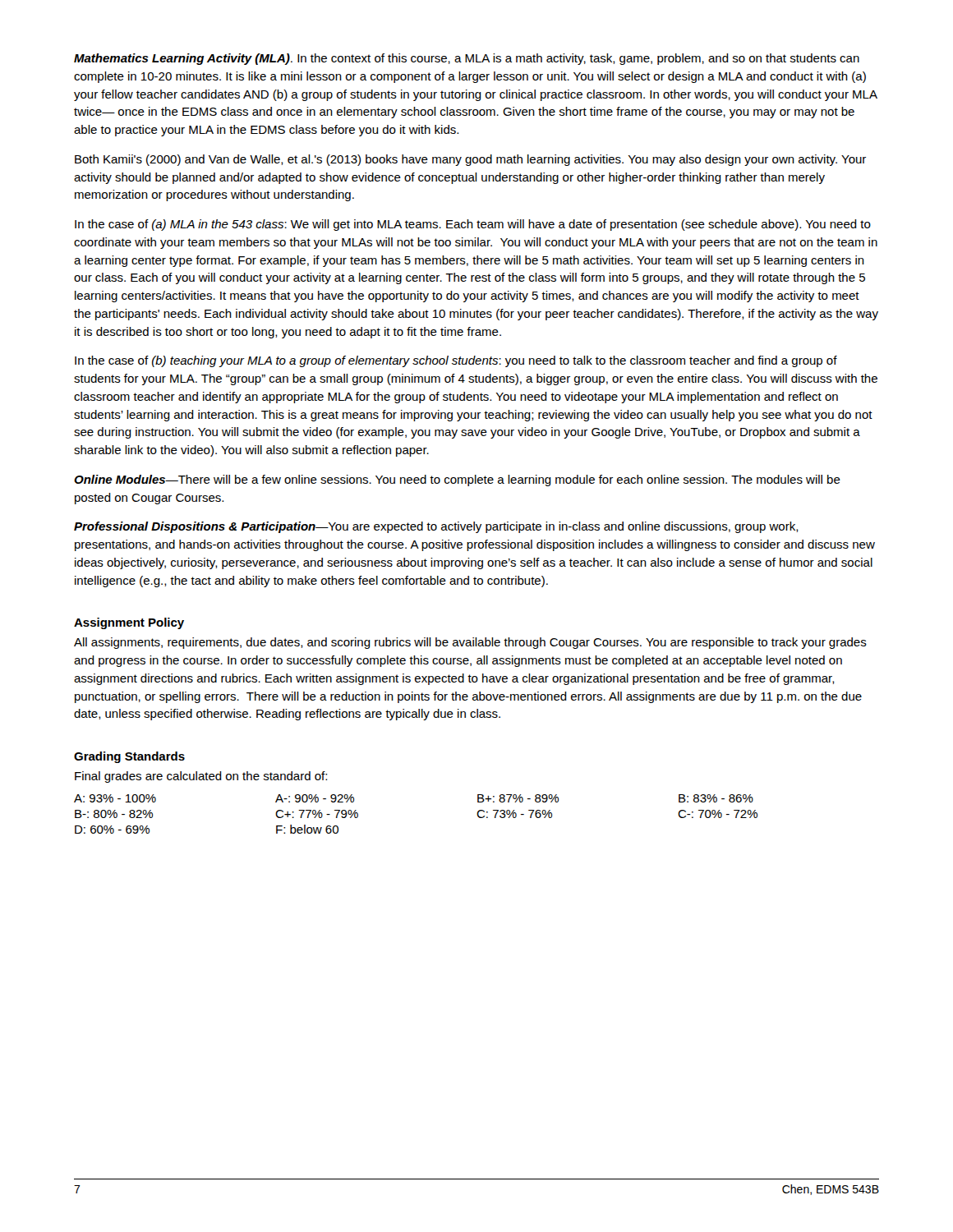This screenshot has height=1232, width=953.
Task: Find the passage starting "Online Modules—There will"
Action: coord(476,488)
